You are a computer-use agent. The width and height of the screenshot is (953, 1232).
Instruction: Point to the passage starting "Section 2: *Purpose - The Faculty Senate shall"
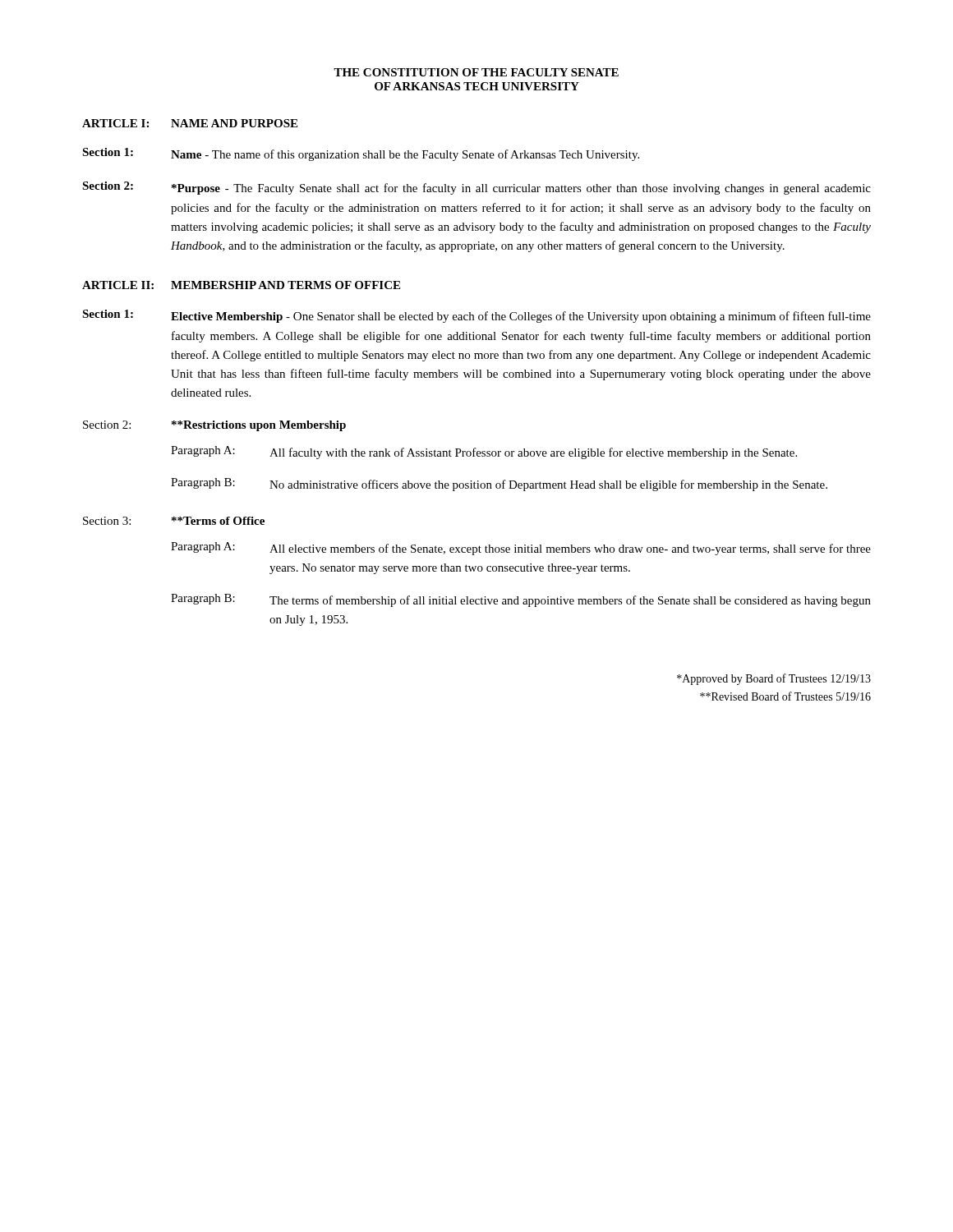click(x=476, y=217)
